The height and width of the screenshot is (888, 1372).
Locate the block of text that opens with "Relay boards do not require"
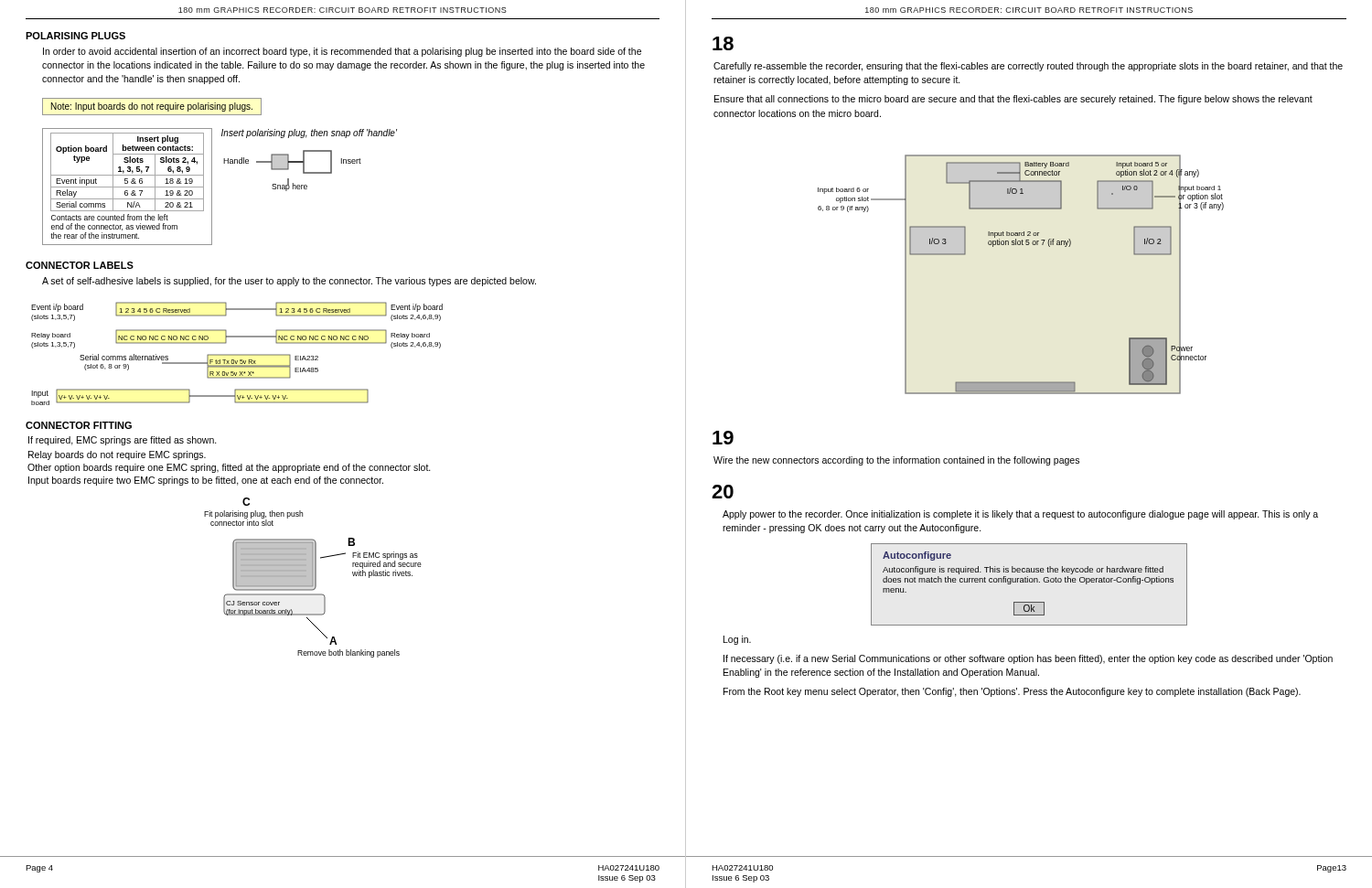pos(117,454)
